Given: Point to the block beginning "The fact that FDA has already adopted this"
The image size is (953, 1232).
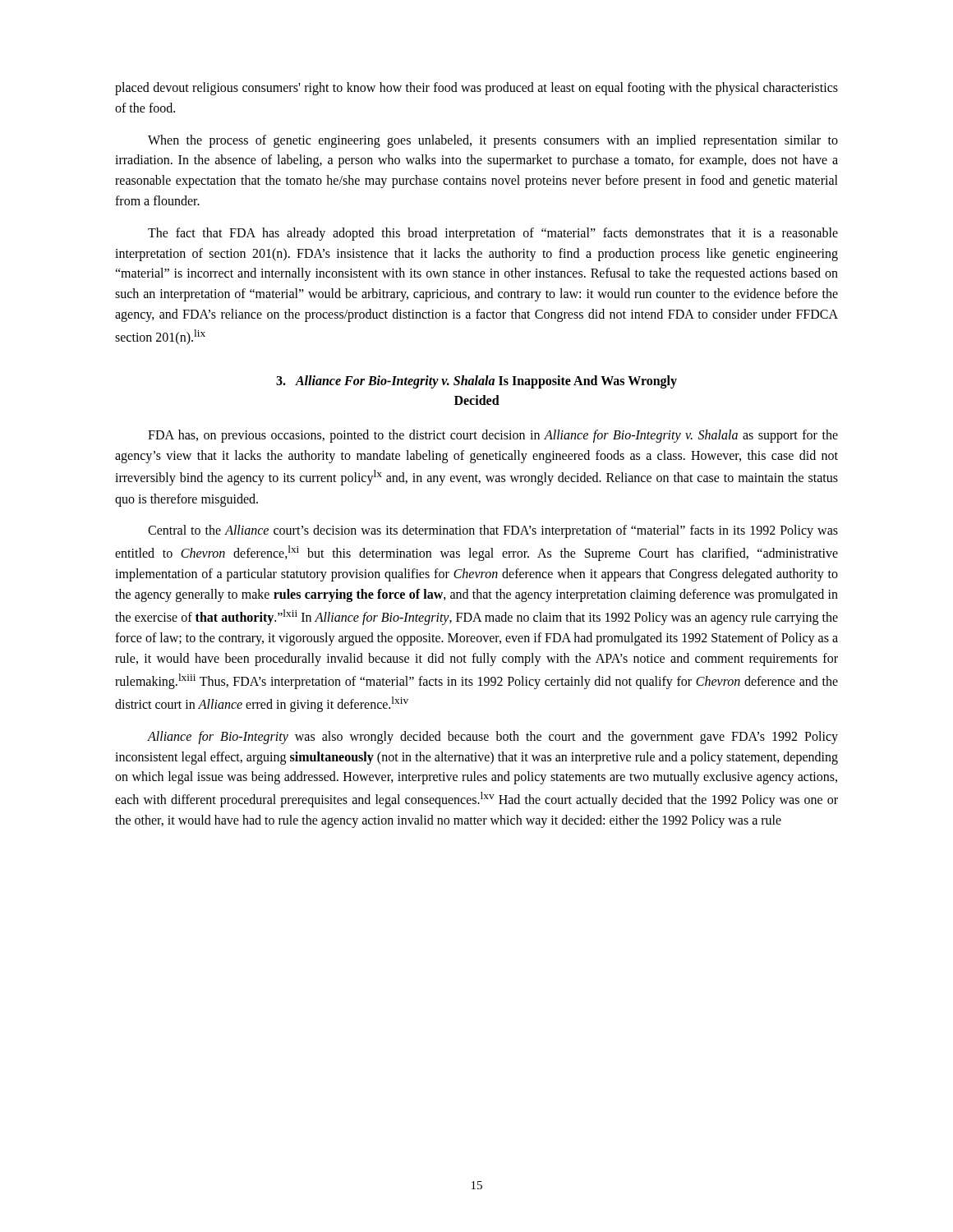Looking at the screenshot, I should pyautogui.click(x=476, y=286).
